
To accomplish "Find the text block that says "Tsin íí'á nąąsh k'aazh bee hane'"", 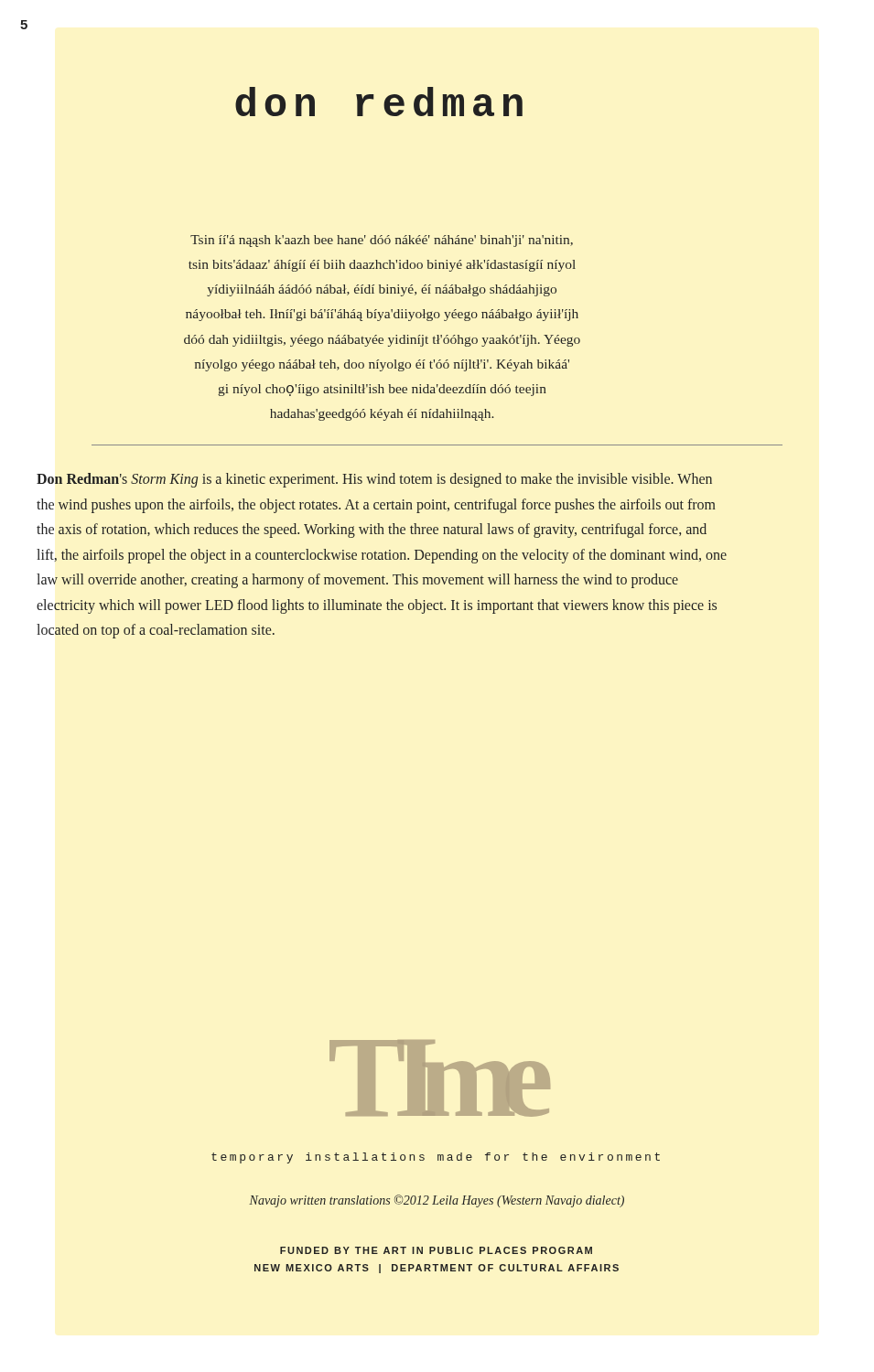I will [382, 326].
